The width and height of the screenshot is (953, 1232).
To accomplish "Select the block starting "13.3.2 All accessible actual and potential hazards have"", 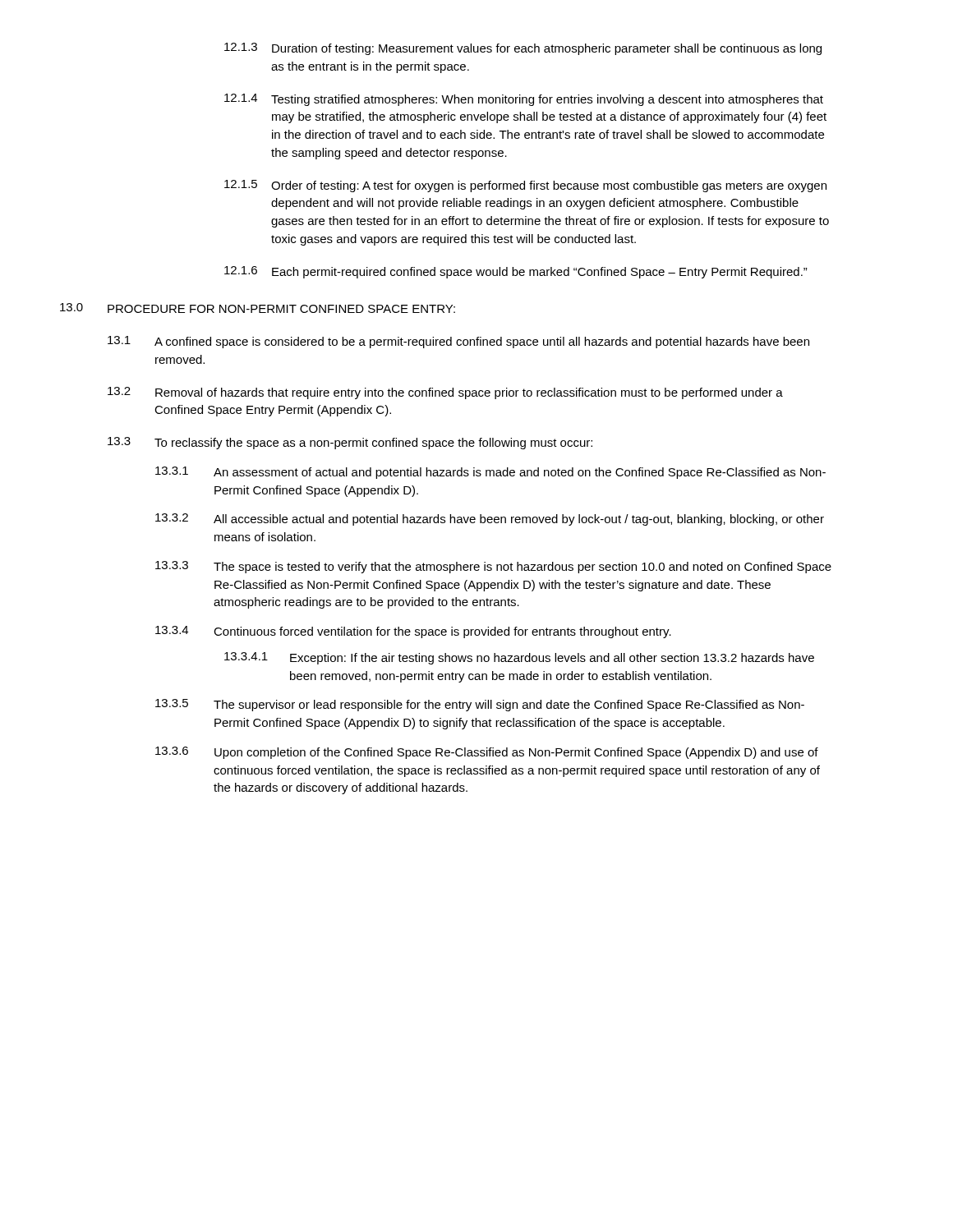I will click(x=495, y=528).
